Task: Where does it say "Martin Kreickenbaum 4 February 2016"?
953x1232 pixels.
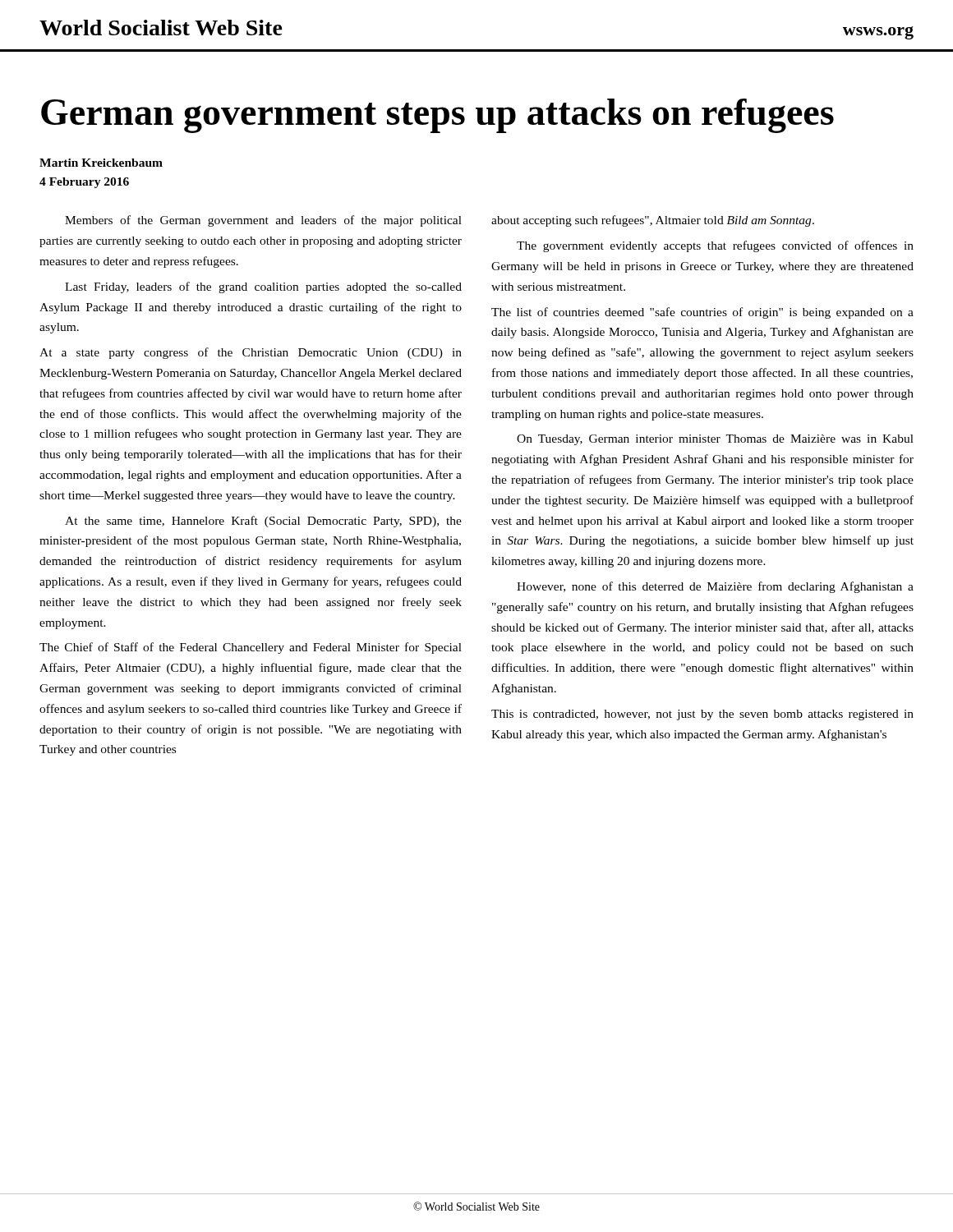Action: tap(101, 172)
